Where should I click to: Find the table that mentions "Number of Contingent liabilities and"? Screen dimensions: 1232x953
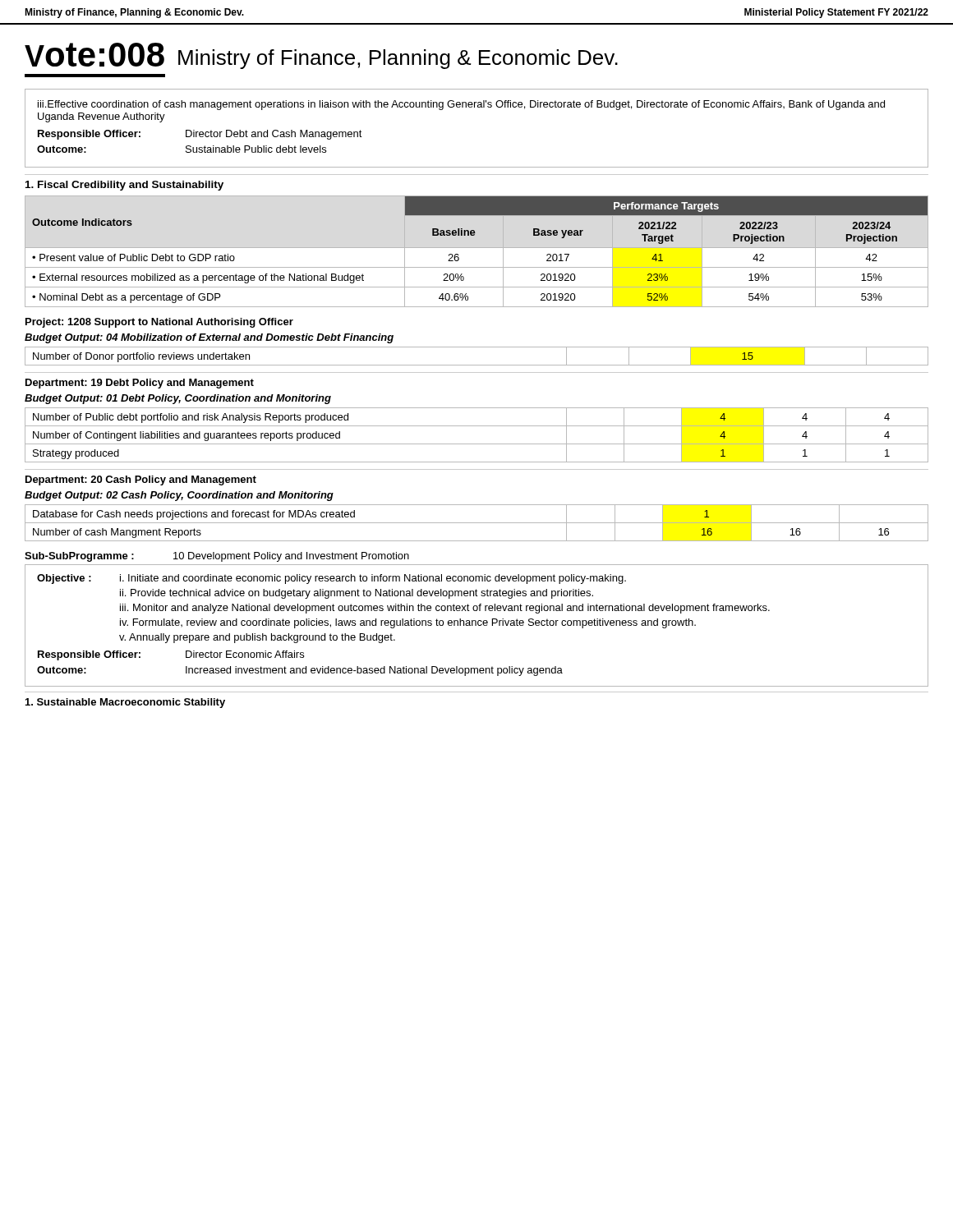click(476, 435)
